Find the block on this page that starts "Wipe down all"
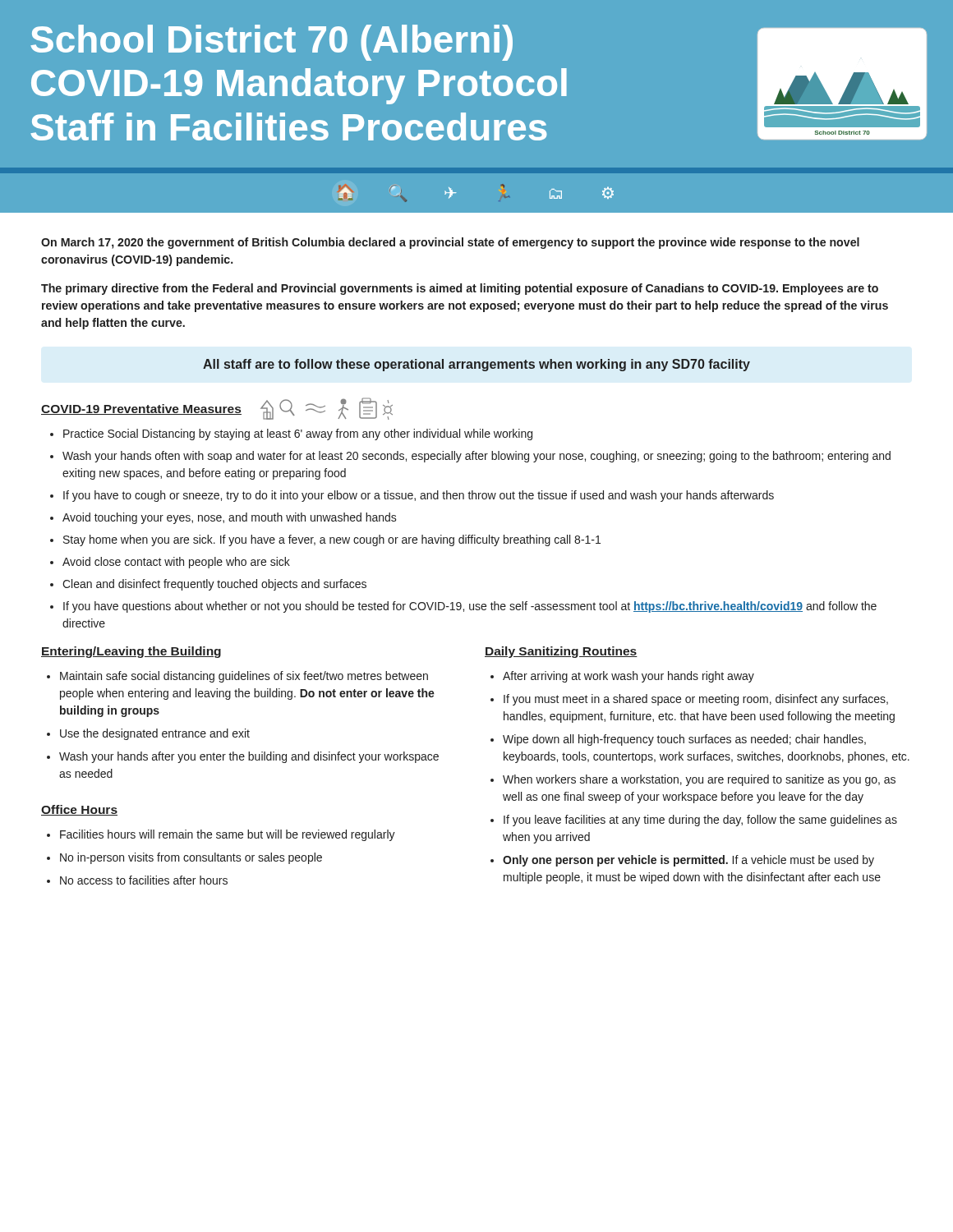The width and height of the screenshot is (953, 1232). [706, 748]
